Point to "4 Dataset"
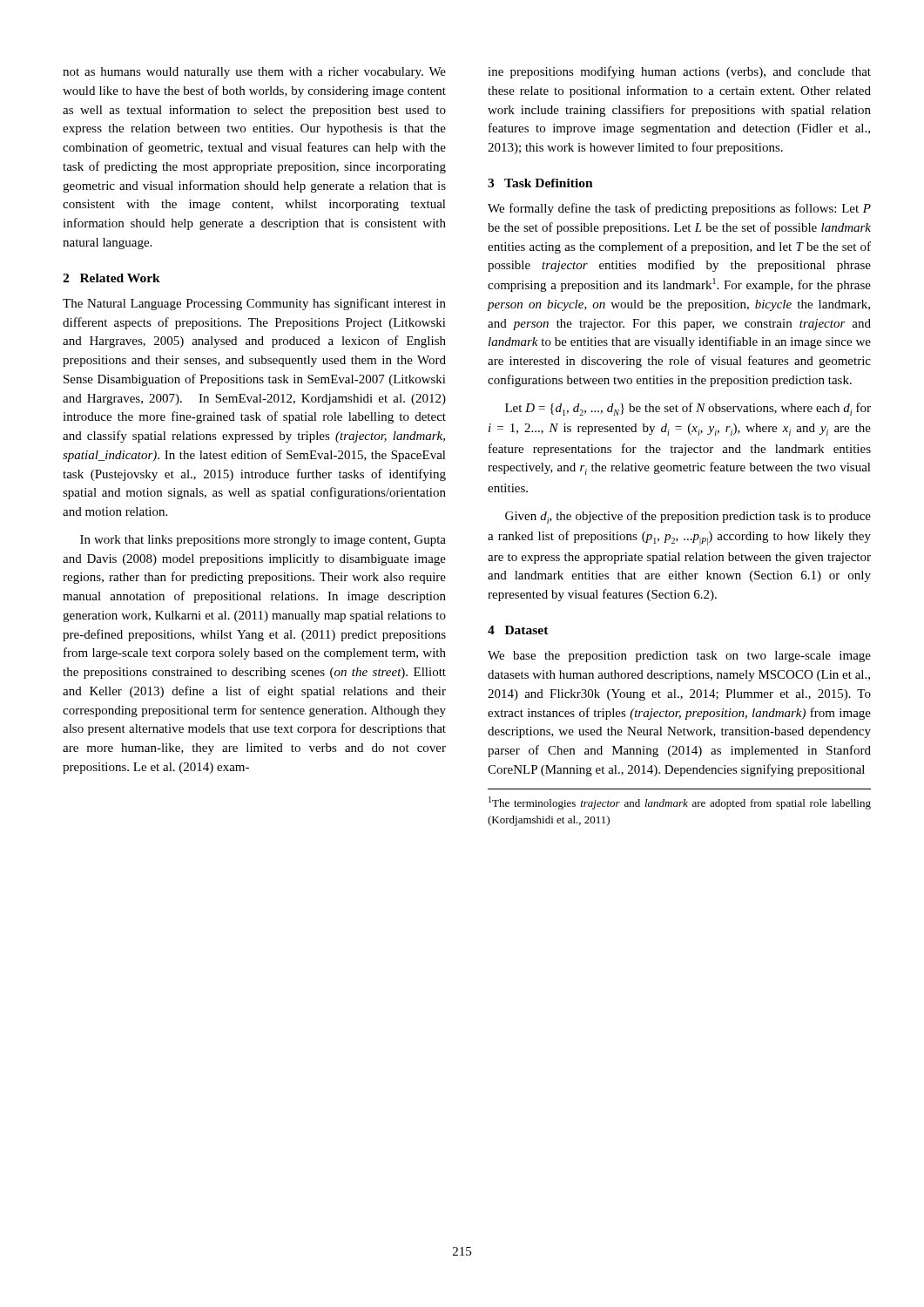924x1307 pixels. (518, 630)
